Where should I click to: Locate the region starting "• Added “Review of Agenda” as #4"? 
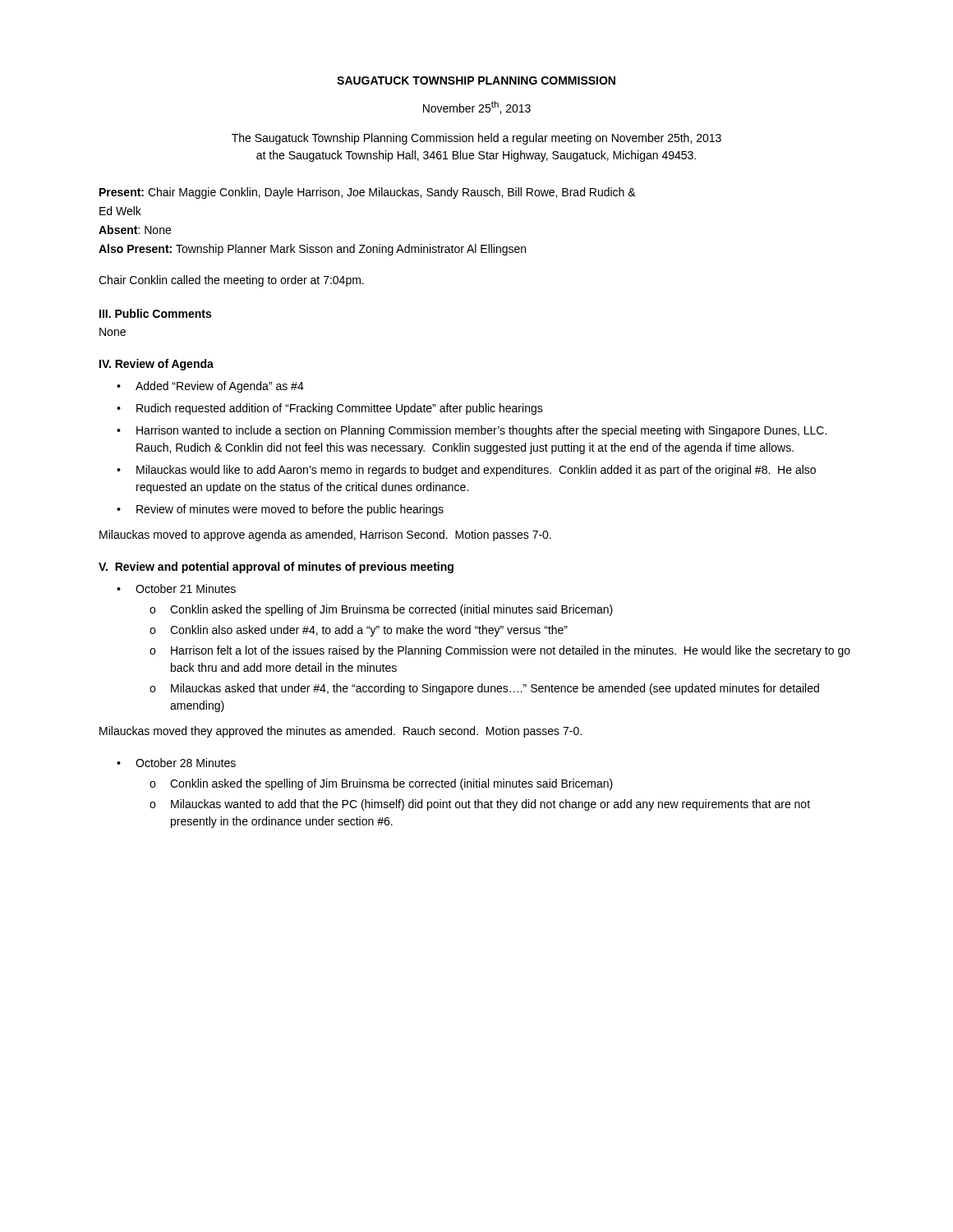point(210,387)
